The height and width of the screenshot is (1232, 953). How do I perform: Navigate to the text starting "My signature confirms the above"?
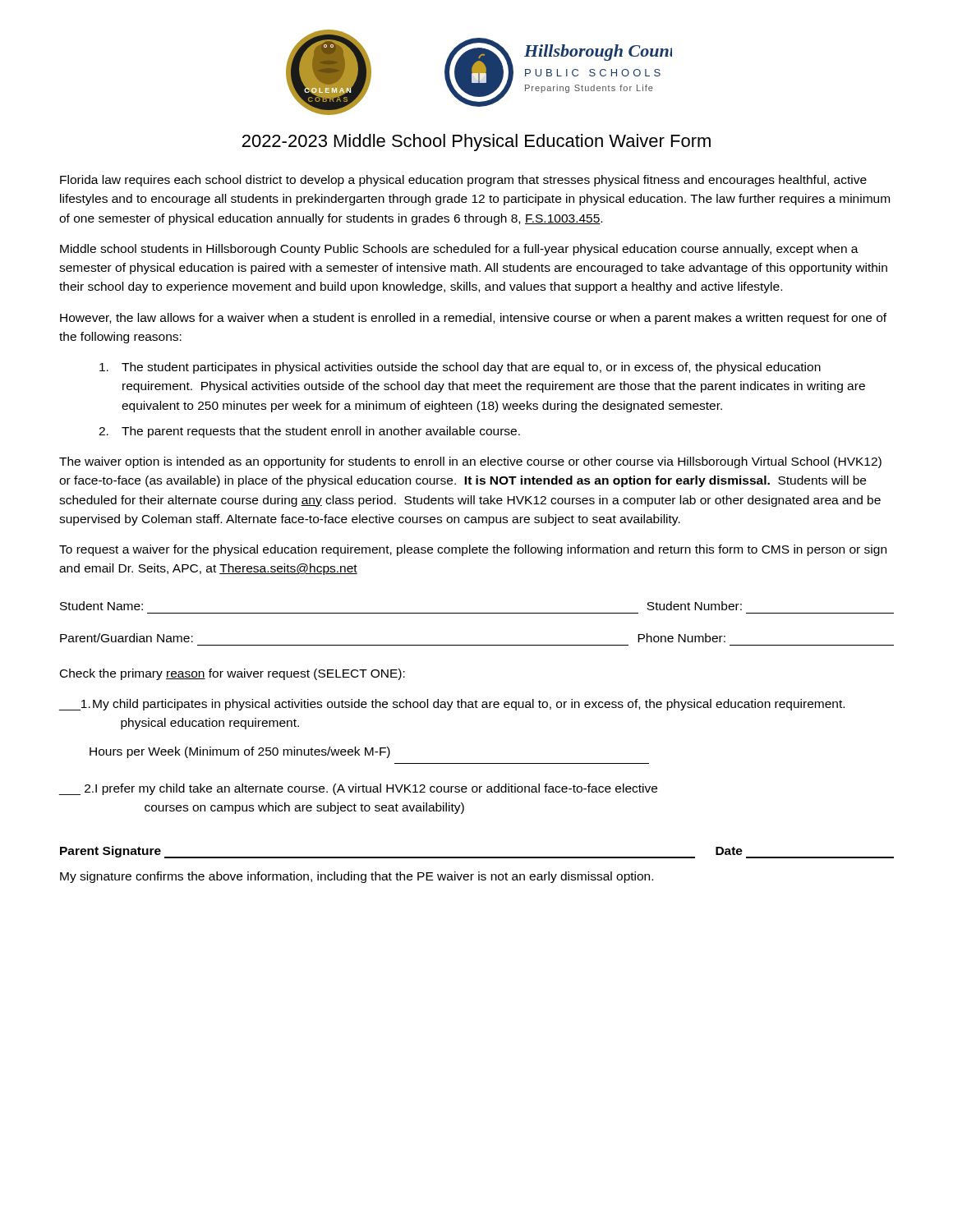click(357, 876)
